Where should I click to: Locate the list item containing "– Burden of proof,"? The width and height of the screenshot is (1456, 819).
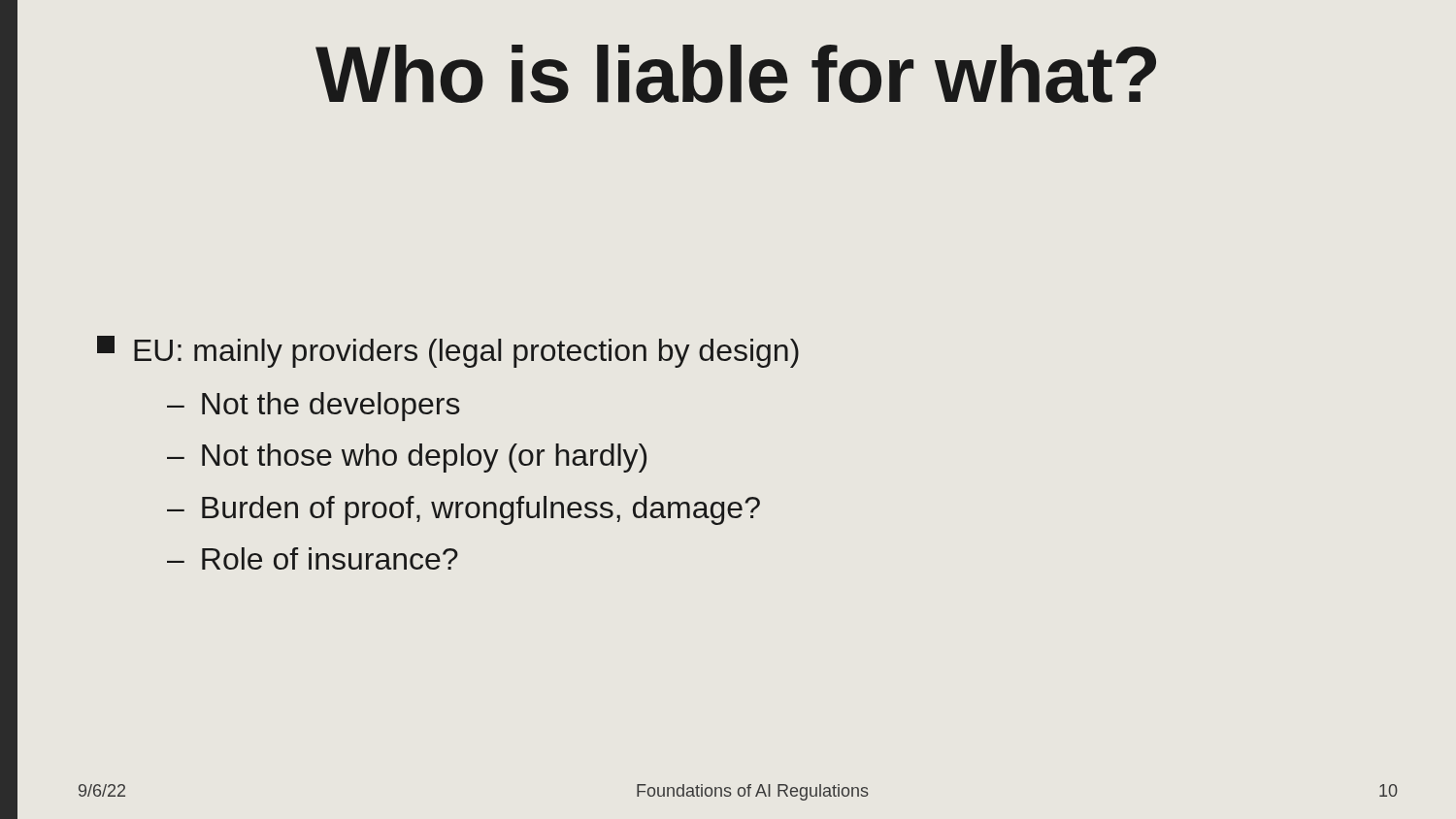(x=464, y=508)
